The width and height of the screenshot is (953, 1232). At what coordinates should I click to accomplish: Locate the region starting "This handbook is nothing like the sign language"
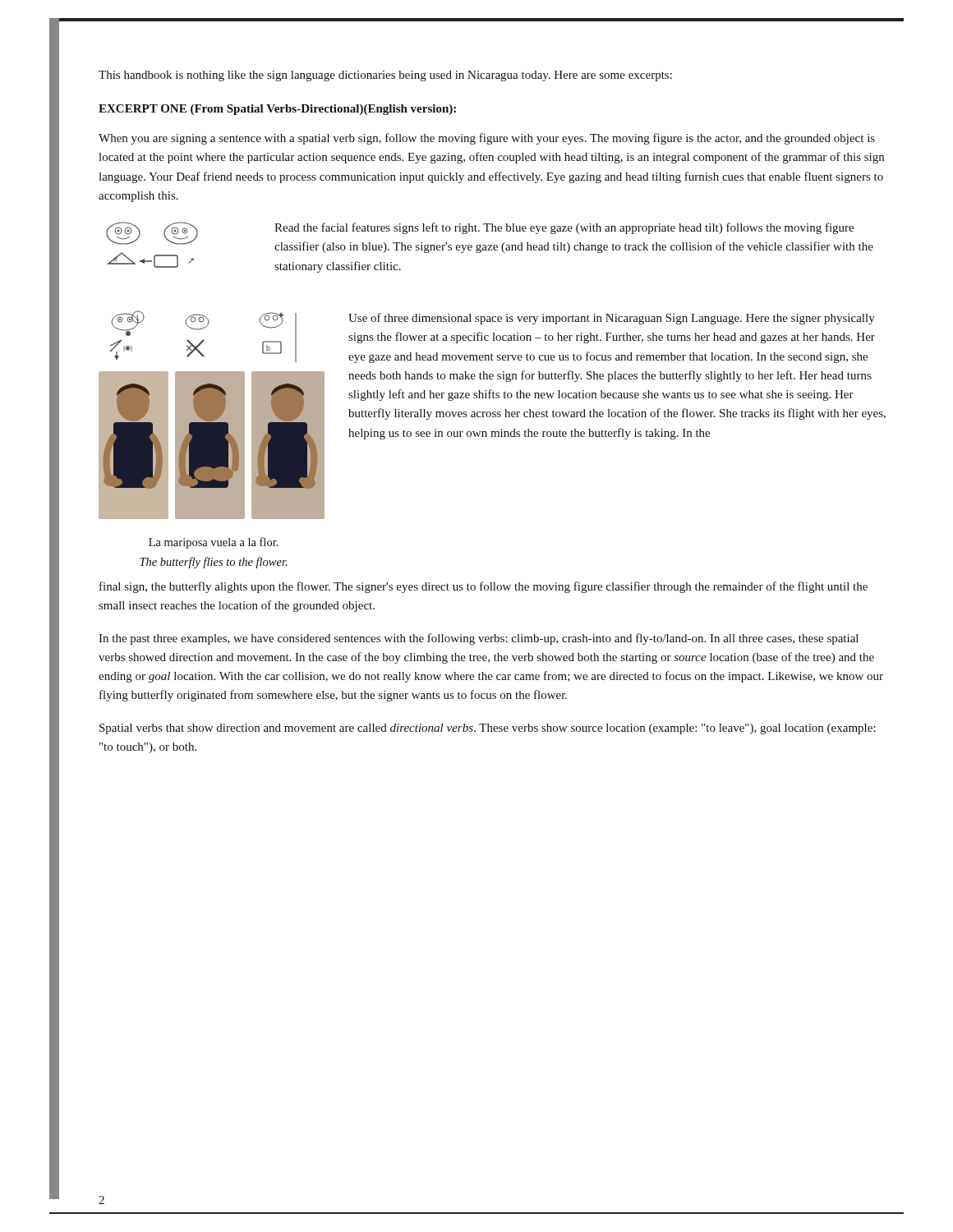coord(386,75)
